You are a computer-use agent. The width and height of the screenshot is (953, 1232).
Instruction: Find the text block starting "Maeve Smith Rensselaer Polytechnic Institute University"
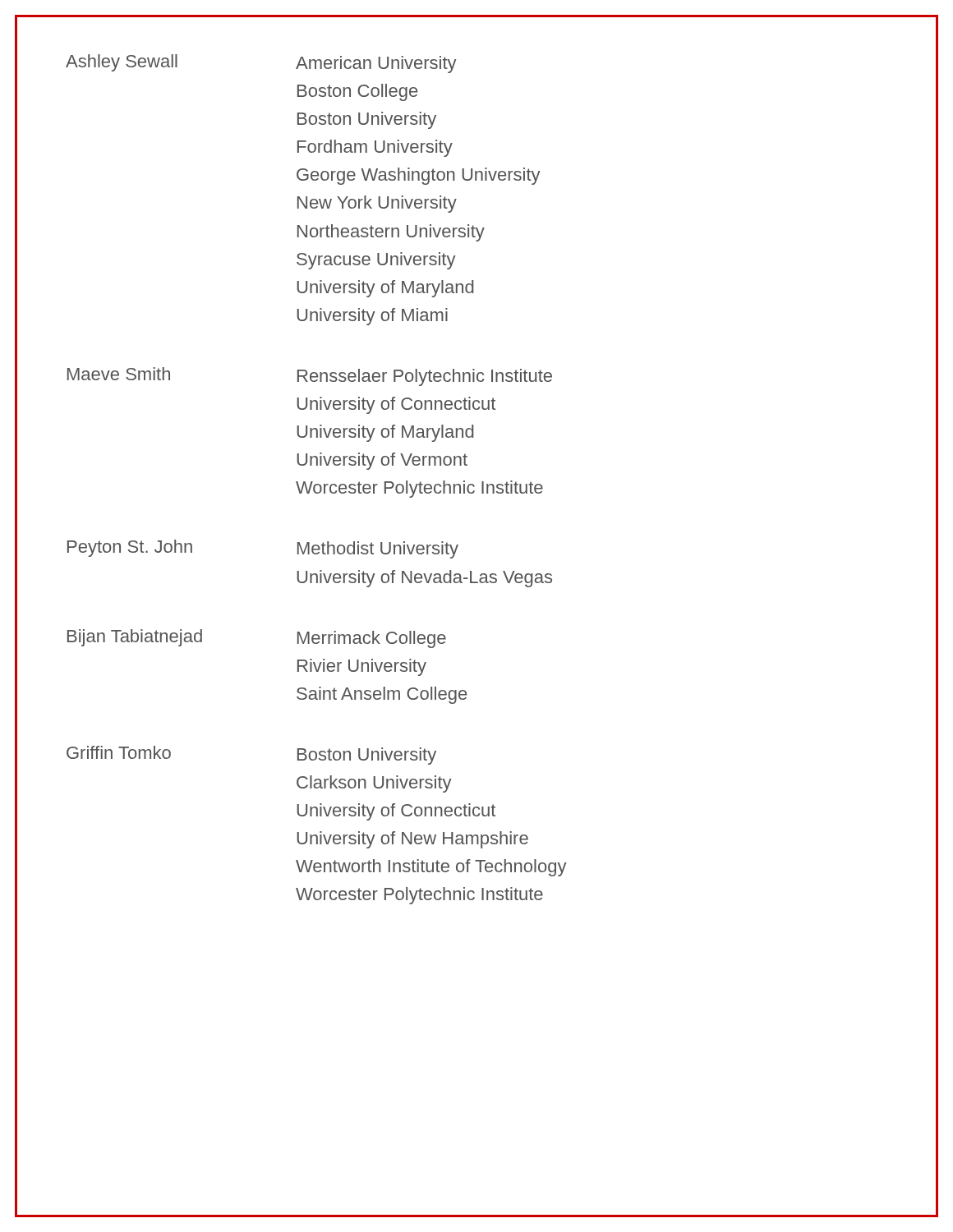coord(476,432)
